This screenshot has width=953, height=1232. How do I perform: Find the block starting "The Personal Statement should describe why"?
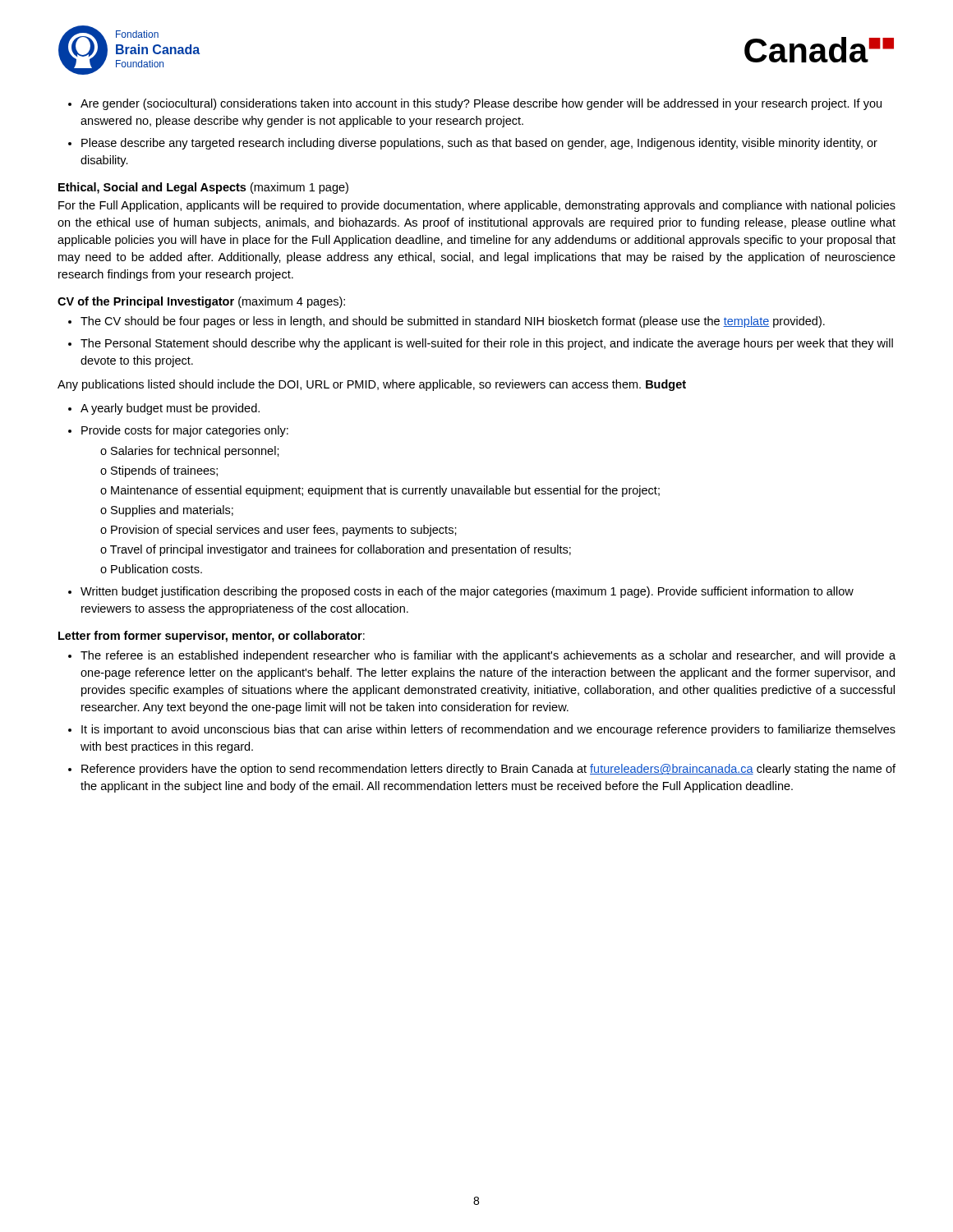487,352
